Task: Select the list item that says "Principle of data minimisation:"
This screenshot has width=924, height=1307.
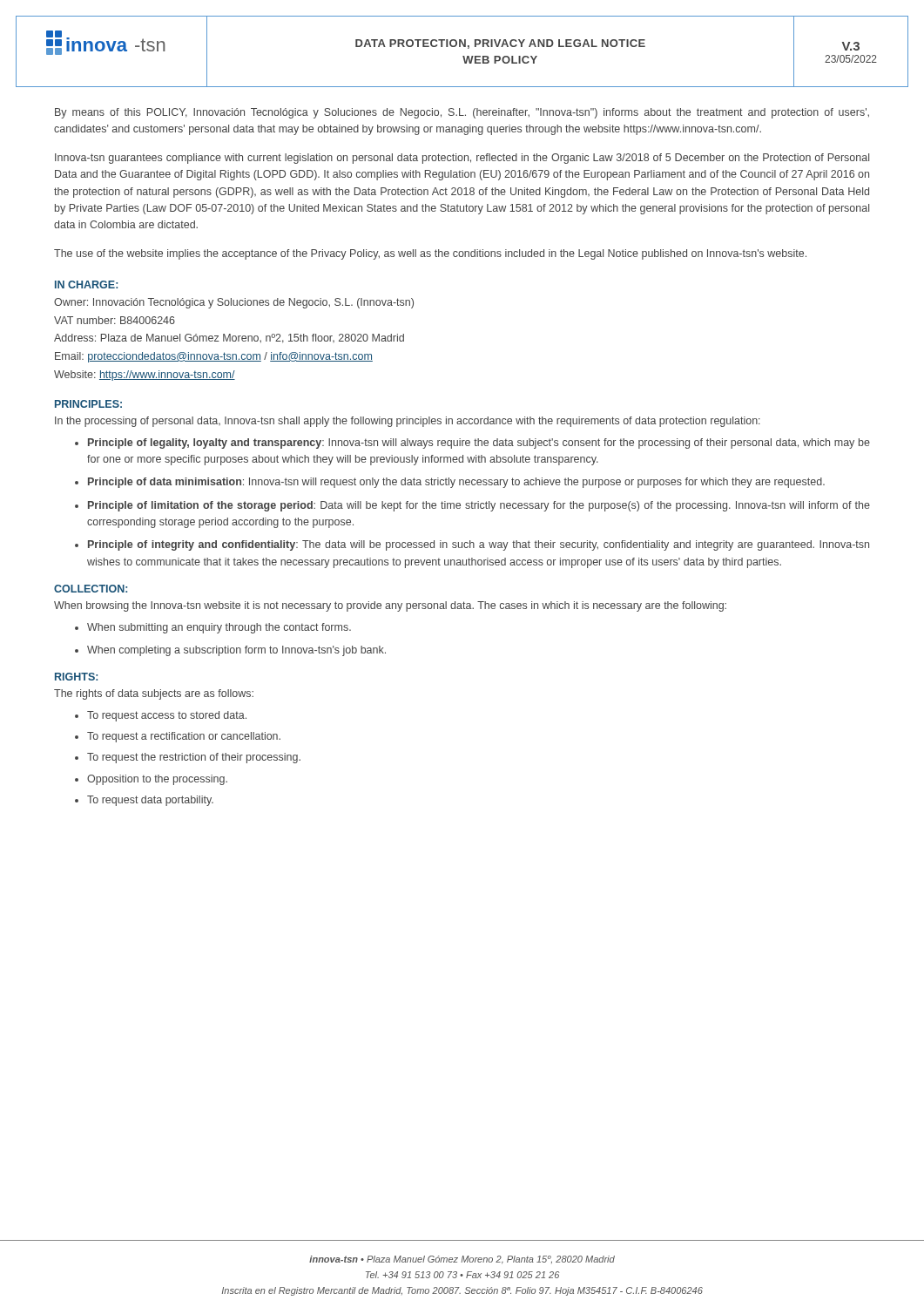Action: tap(456, 482)
